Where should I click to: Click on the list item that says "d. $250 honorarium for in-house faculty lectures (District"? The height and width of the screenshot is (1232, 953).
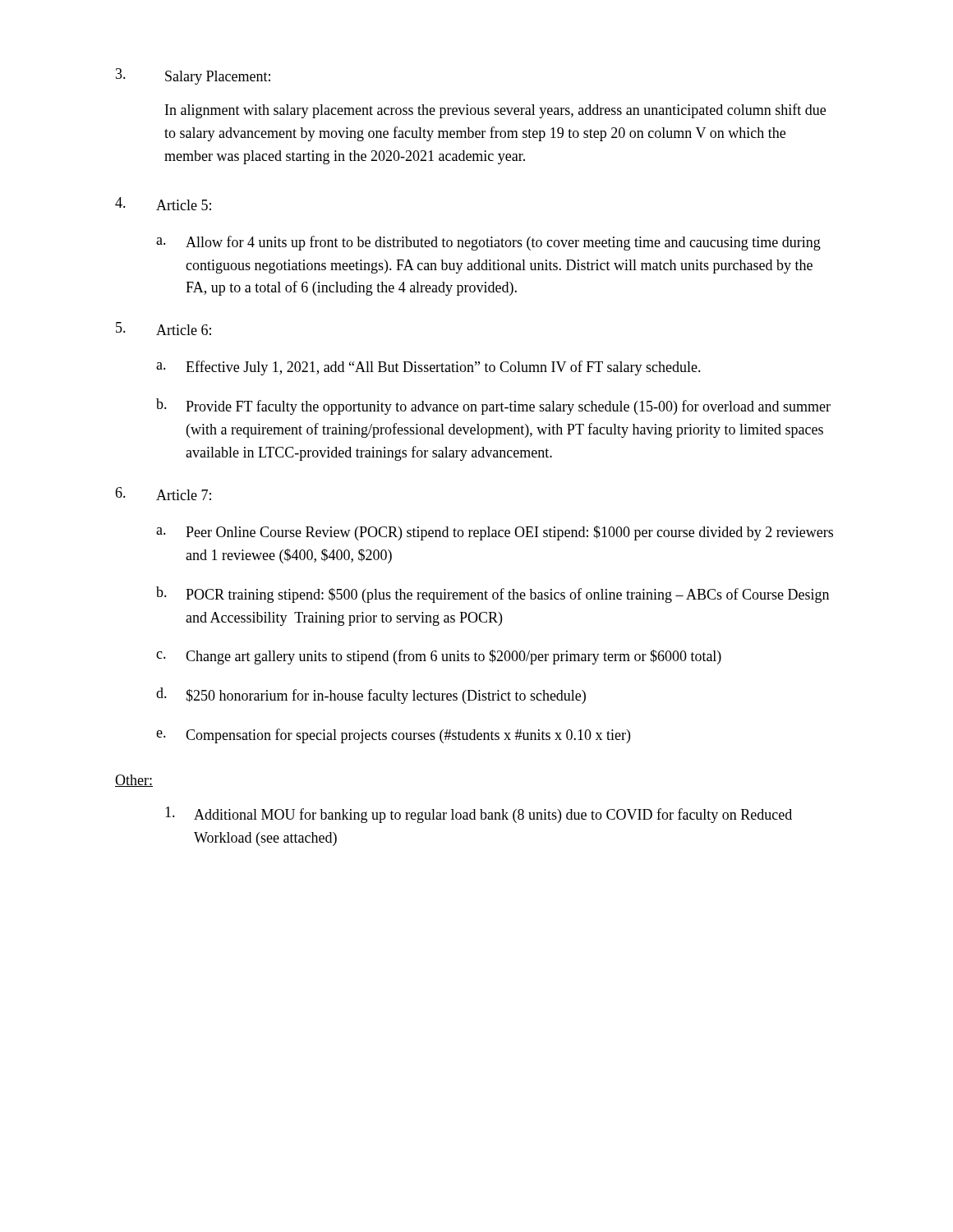pyautogui.click(x=497, y=697)
